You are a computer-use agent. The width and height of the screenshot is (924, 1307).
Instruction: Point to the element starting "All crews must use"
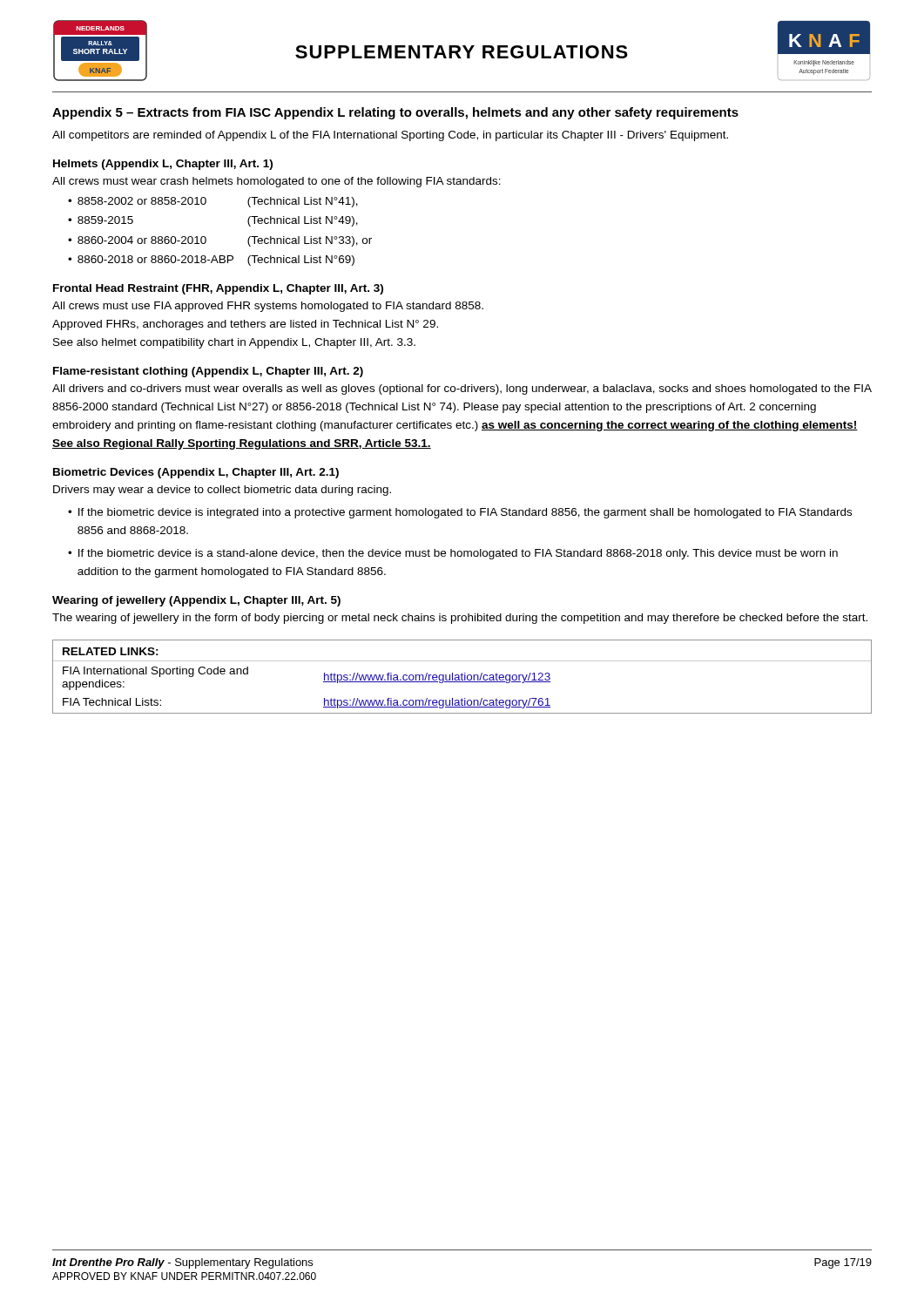268,324
